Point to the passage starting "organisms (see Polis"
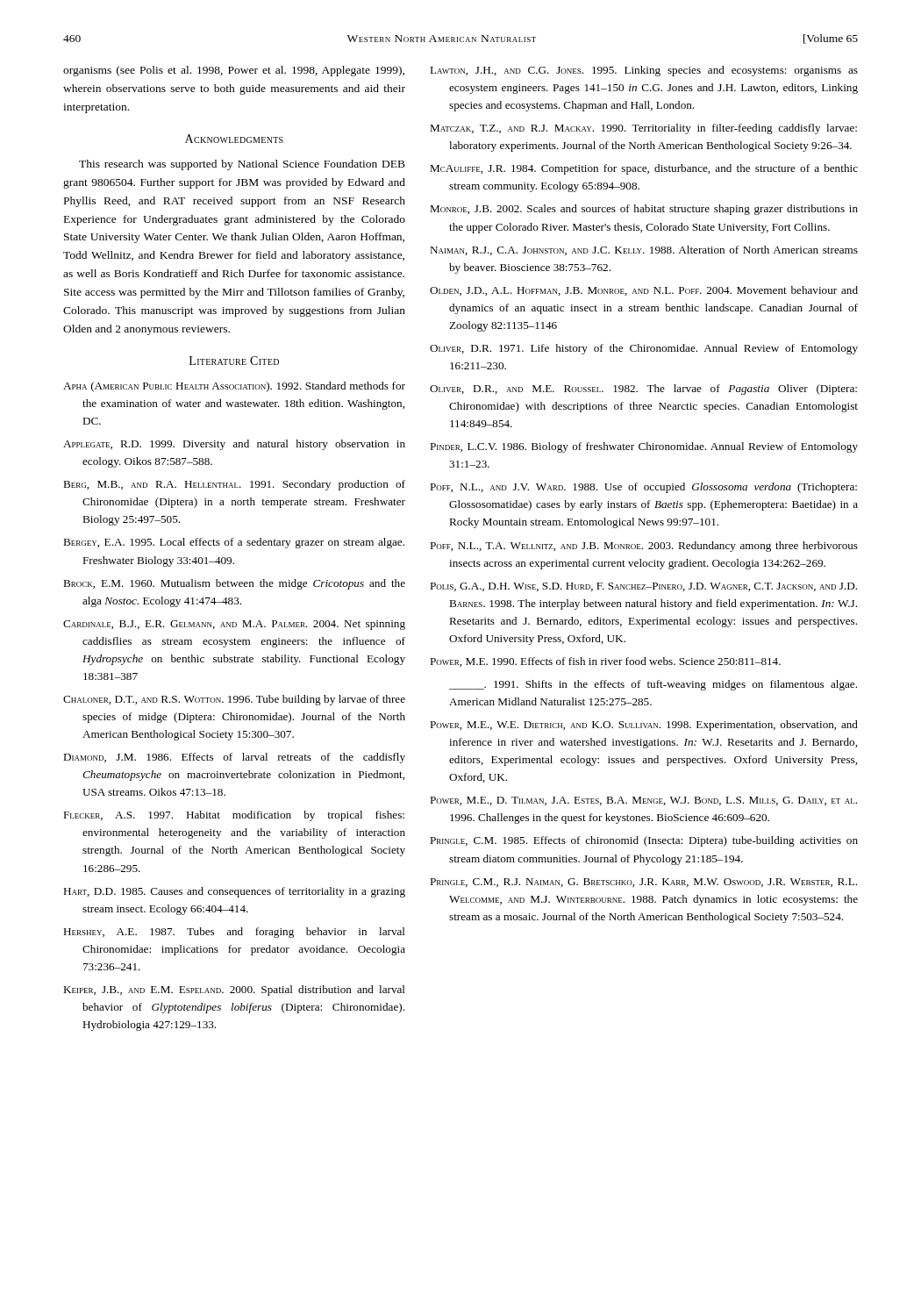This screenshot has width=921, height=1316. tap(234, 89)
